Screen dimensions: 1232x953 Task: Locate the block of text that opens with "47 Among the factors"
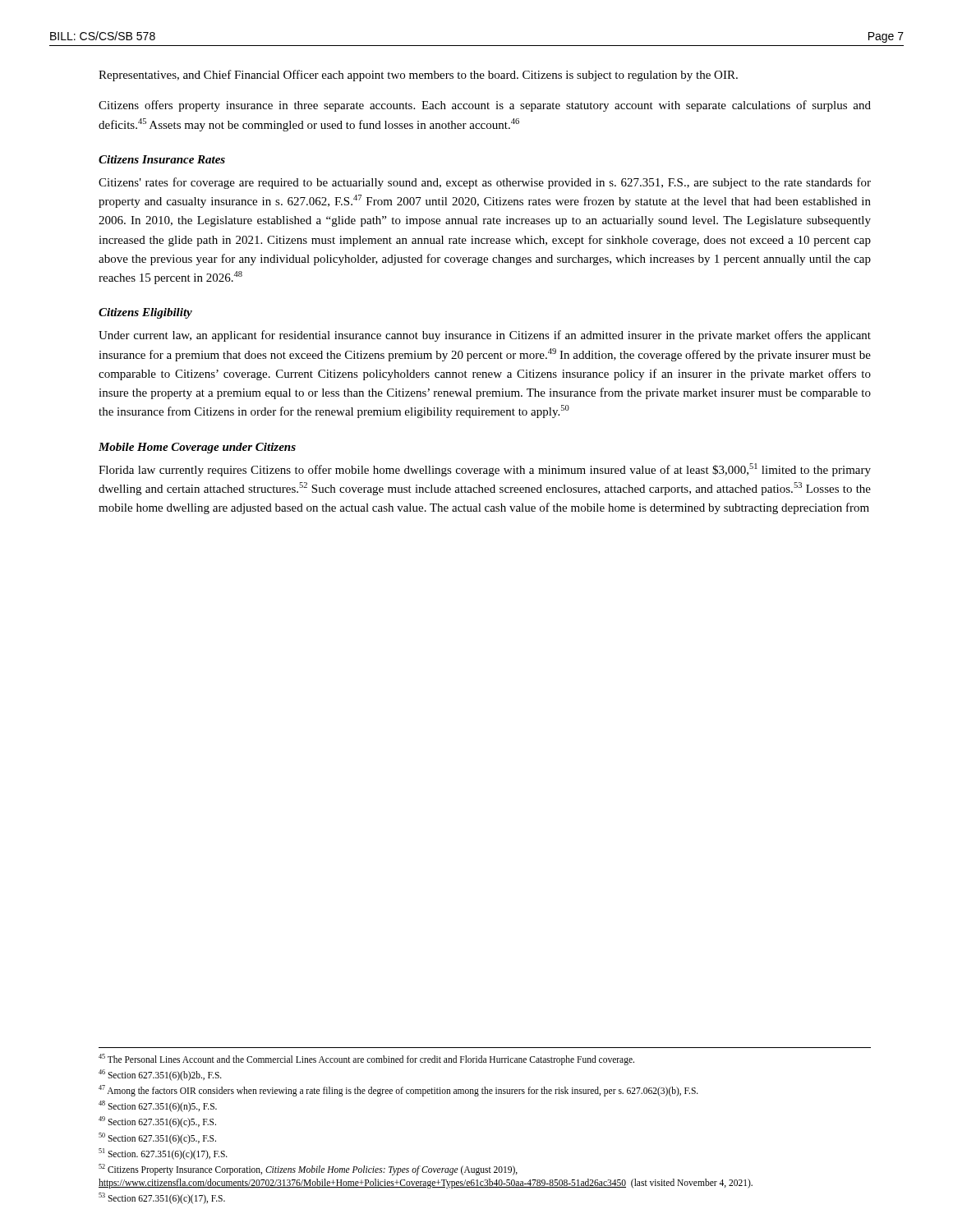click(x=398, y=1090)
